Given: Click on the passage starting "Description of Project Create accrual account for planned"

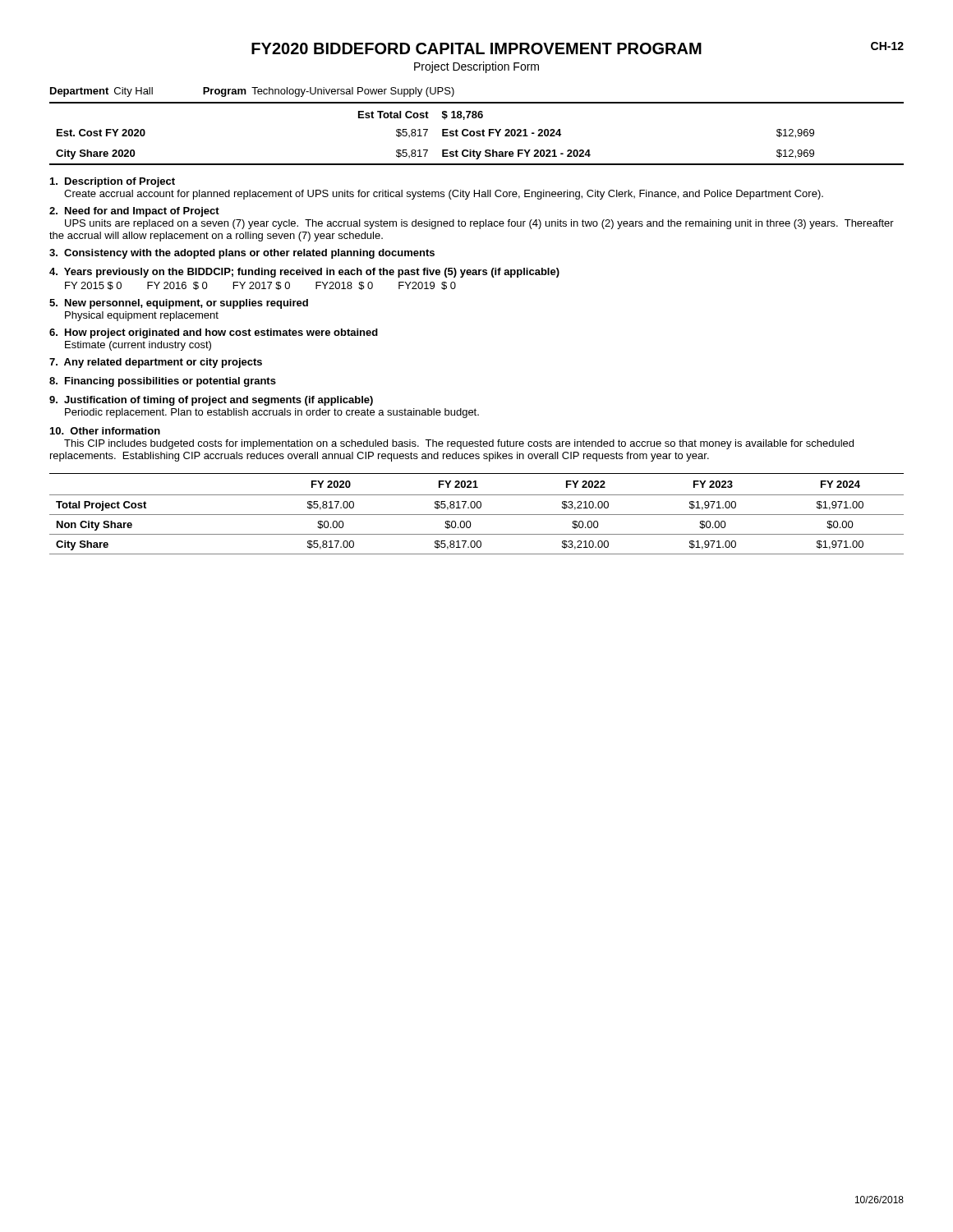Looking at the screenshot, I should coord(437,187).
